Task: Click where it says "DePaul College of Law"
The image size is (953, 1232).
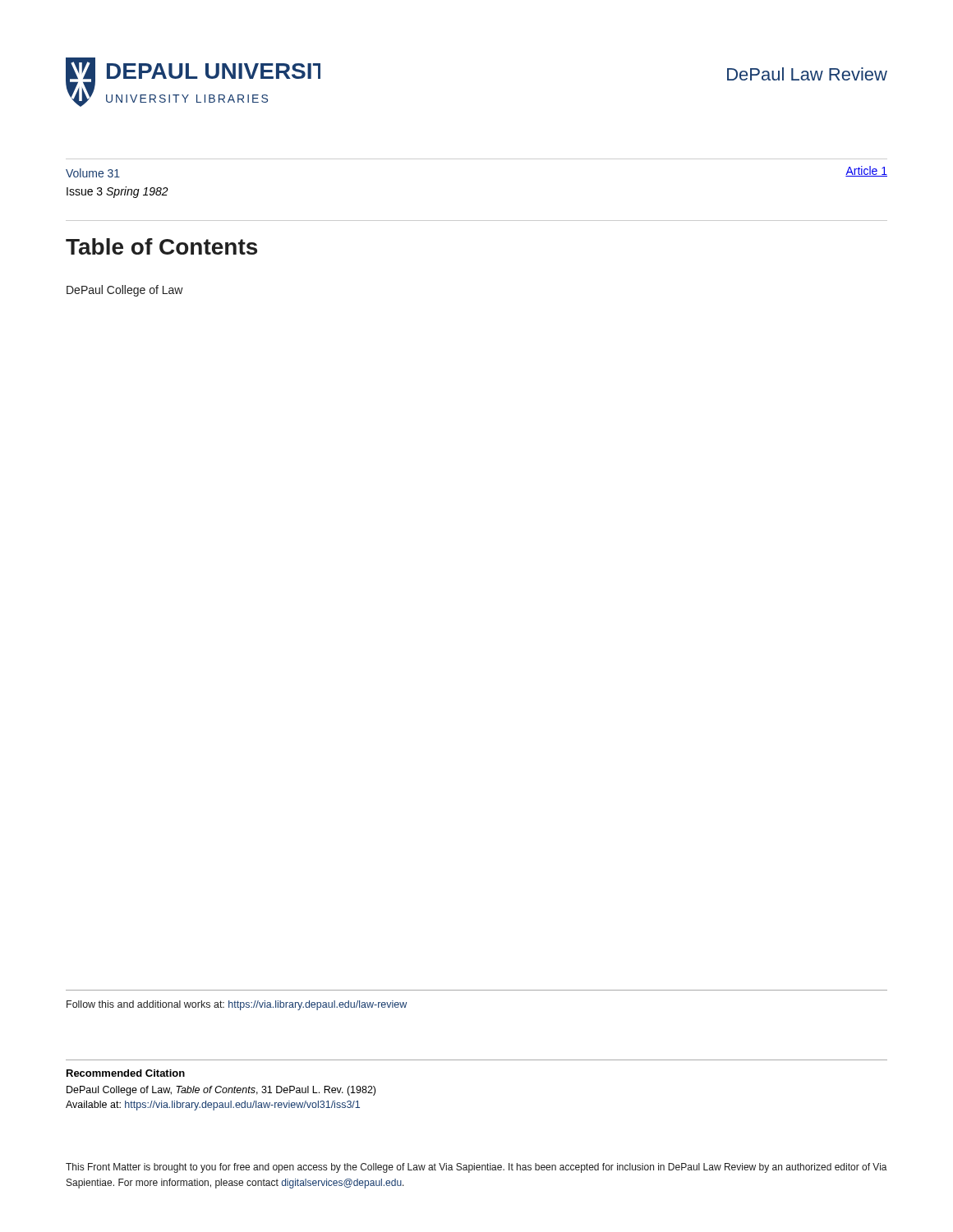Action: click(124, 290)
